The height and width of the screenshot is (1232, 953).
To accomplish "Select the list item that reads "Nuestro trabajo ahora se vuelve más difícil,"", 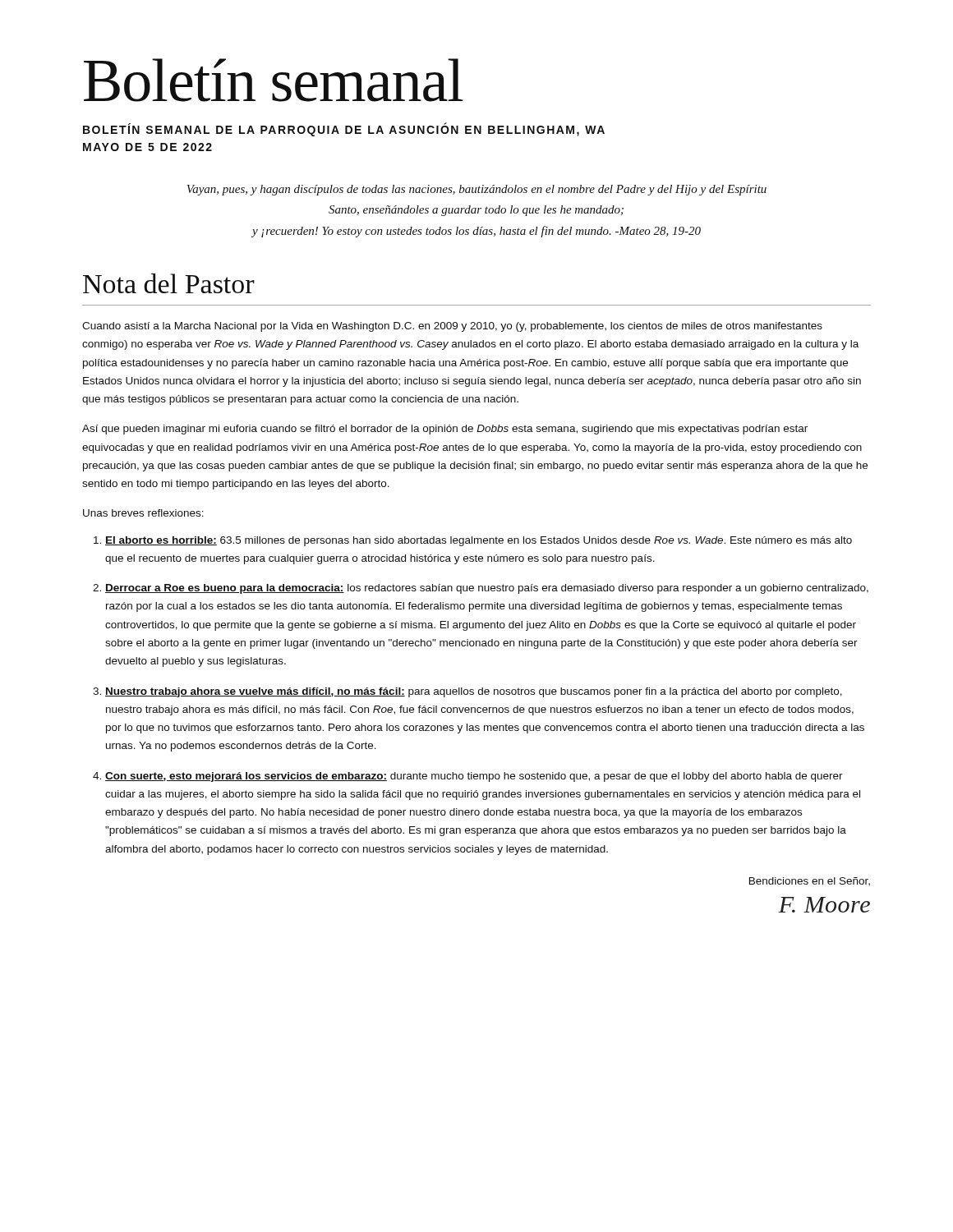I will pos(476,719).
